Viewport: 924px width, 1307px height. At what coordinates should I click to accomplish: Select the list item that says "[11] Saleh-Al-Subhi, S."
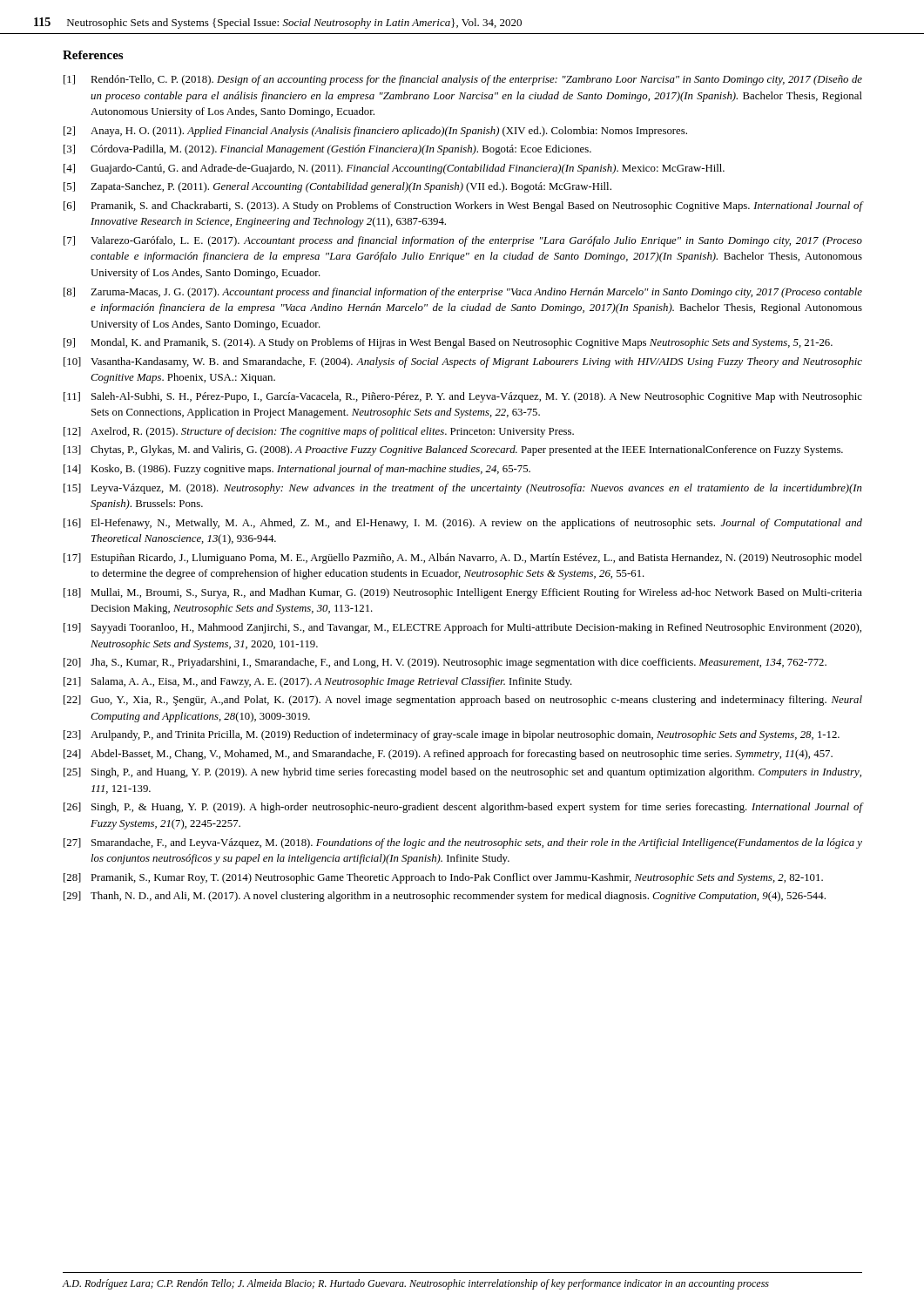tap(462, 405)
